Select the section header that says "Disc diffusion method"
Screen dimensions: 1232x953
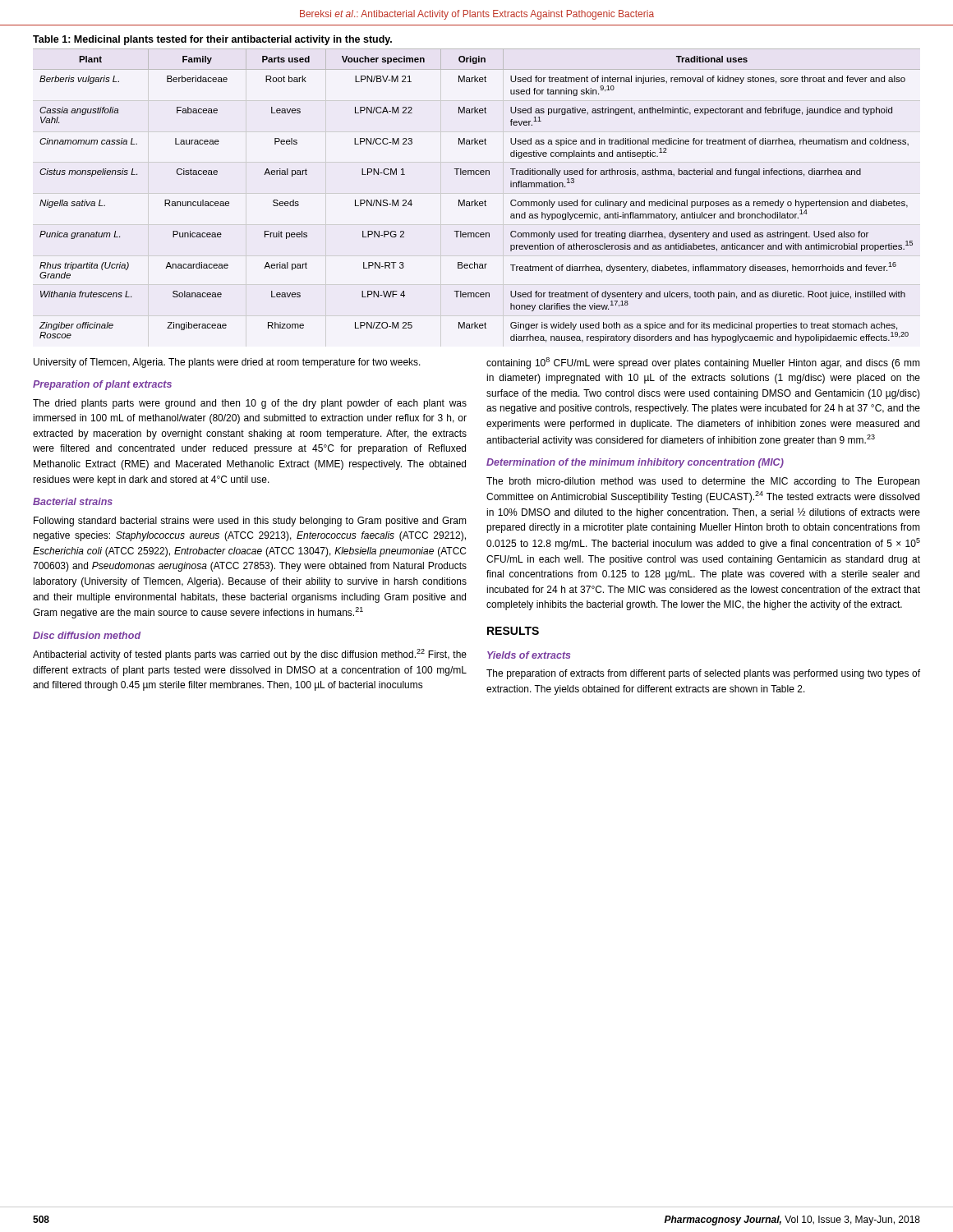tap(87, 635)
